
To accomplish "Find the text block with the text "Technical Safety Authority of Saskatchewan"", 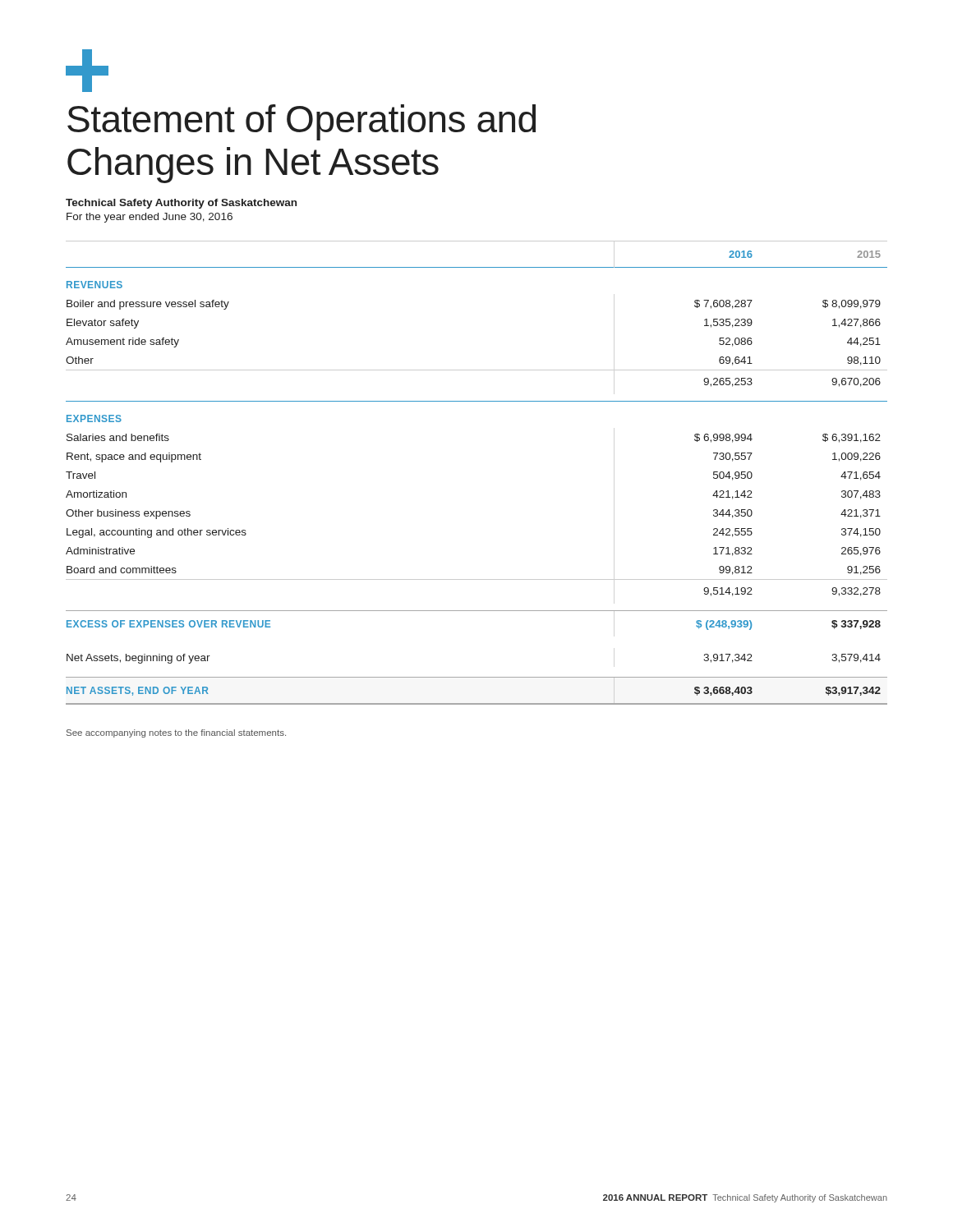I will tap(181, 204).
